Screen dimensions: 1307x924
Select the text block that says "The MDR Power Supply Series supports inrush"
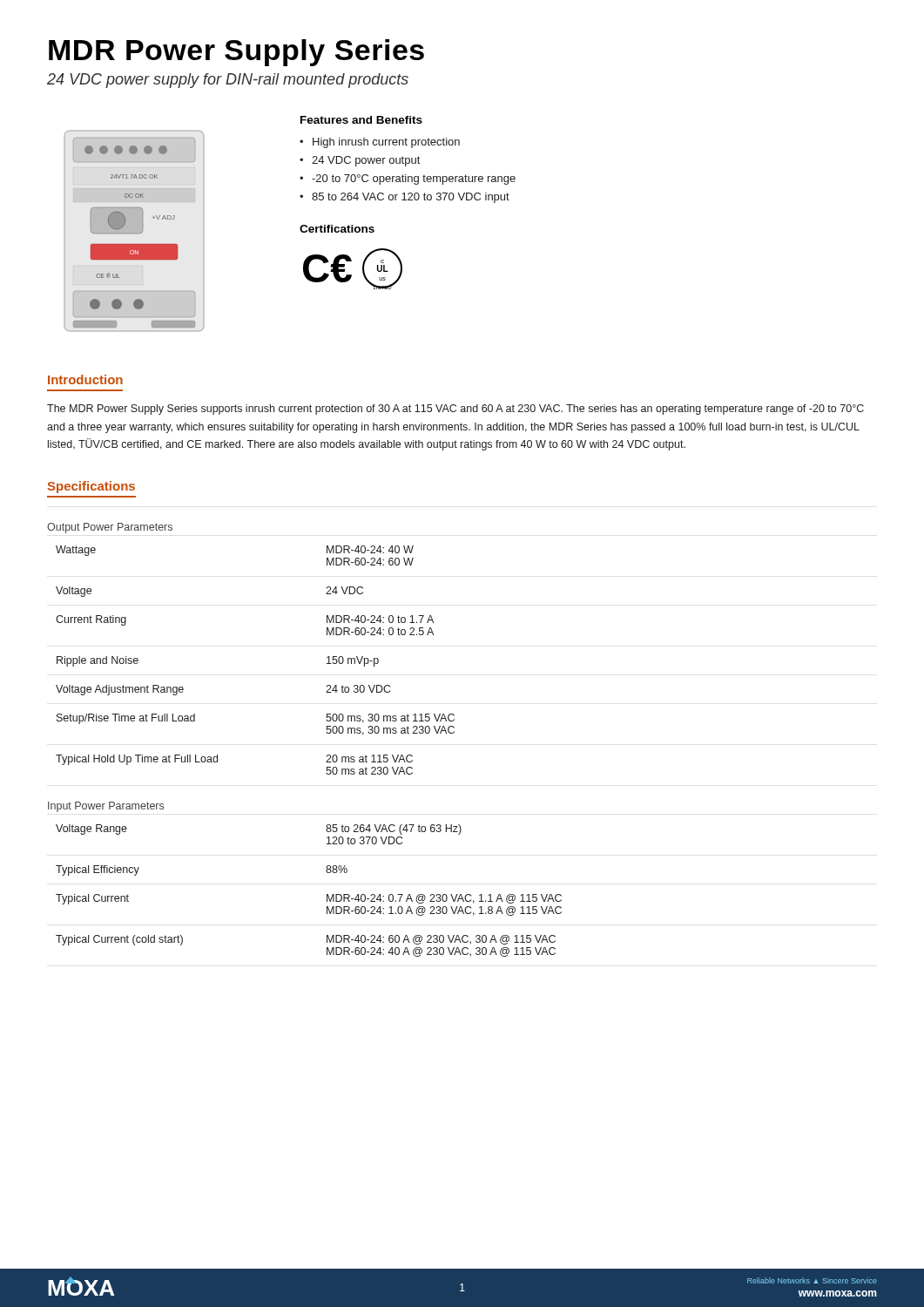click(x=462, y=427)
